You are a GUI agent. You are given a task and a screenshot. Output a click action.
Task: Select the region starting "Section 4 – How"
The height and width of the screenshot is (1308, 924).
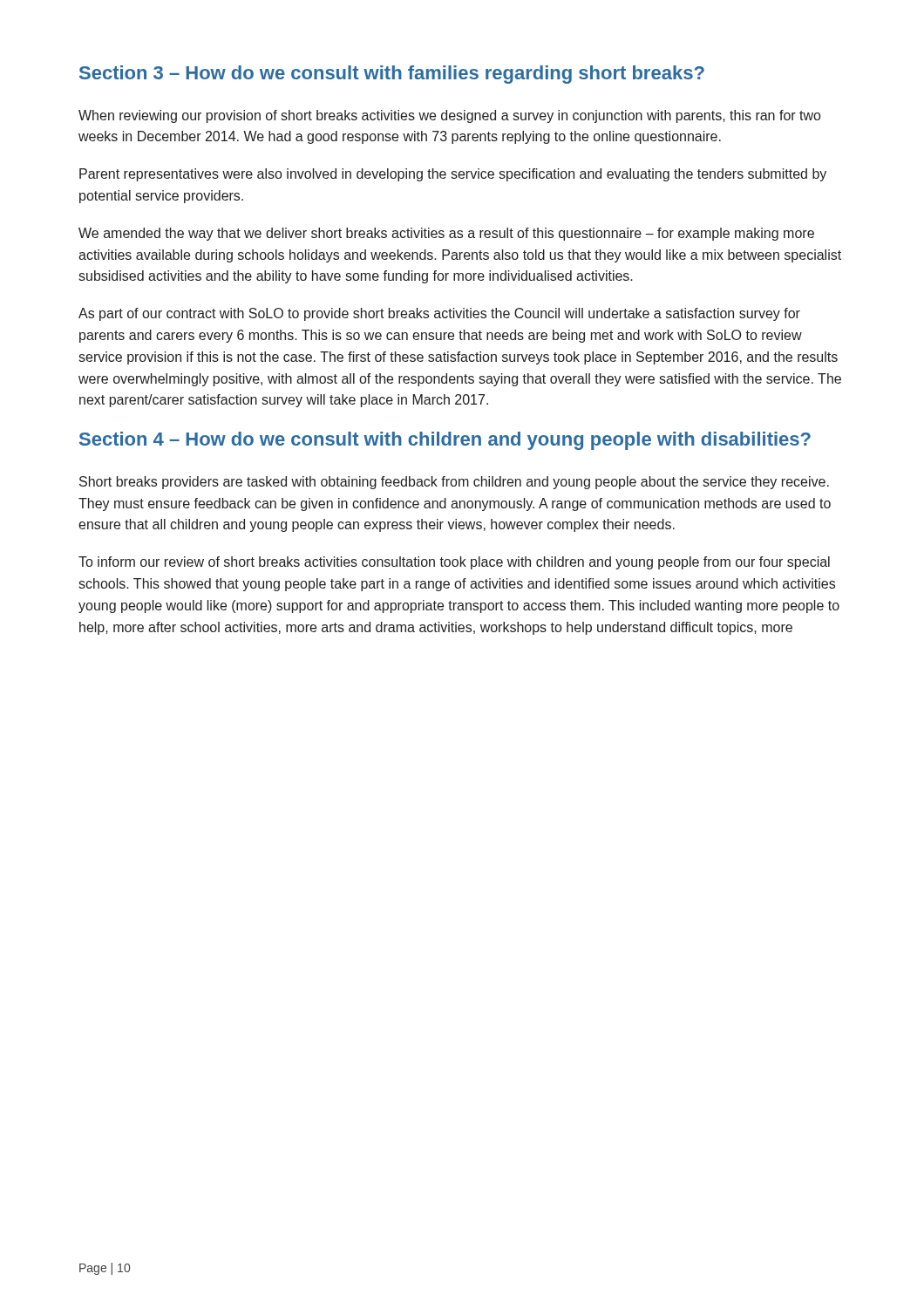coord(445,439)
